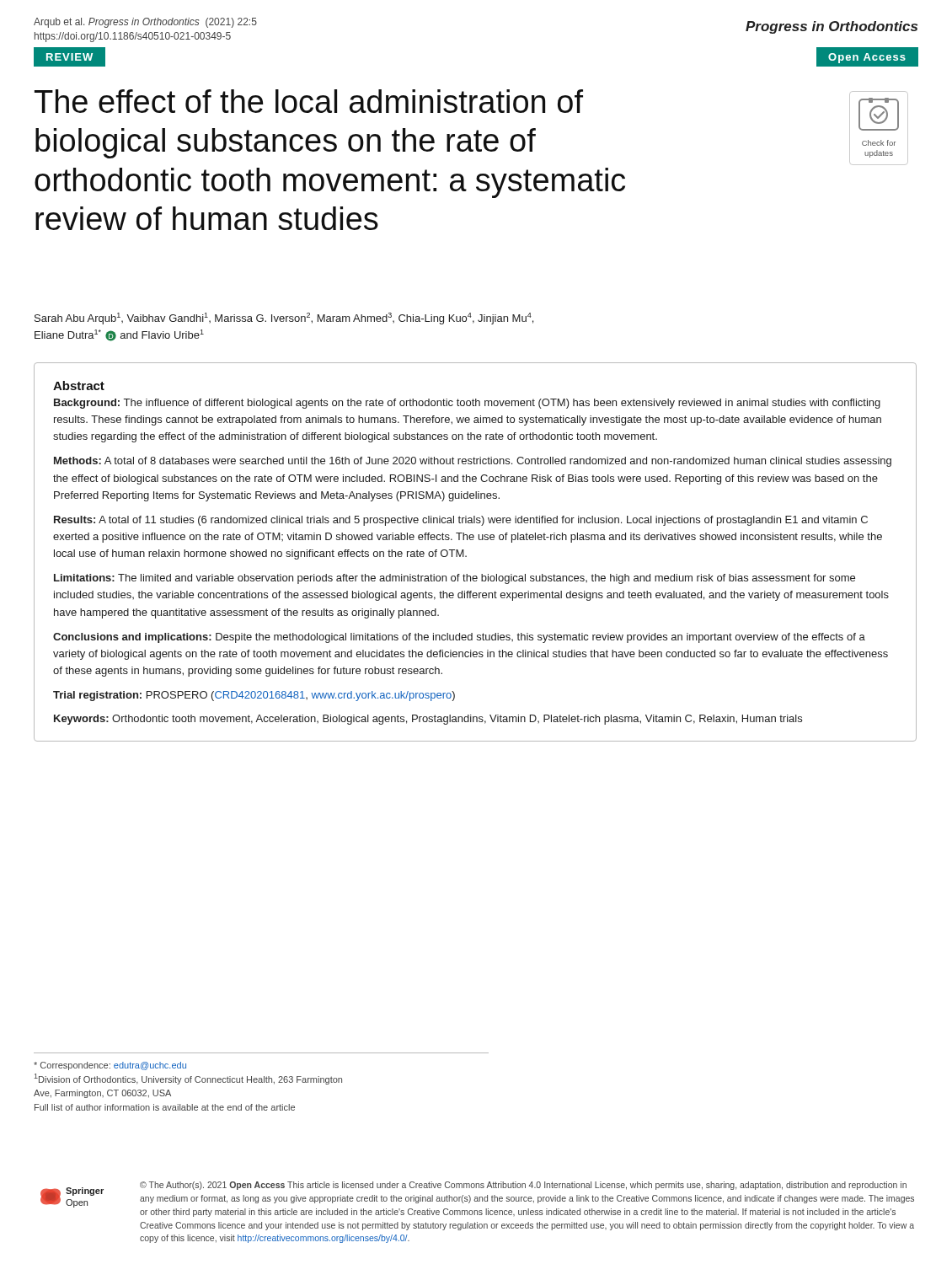Screen dimensions: 1264x952
Task: Navigate to the passage starting "Correspondence: edutra@uchc.edu 1Division"
Action: (188, 1086)
